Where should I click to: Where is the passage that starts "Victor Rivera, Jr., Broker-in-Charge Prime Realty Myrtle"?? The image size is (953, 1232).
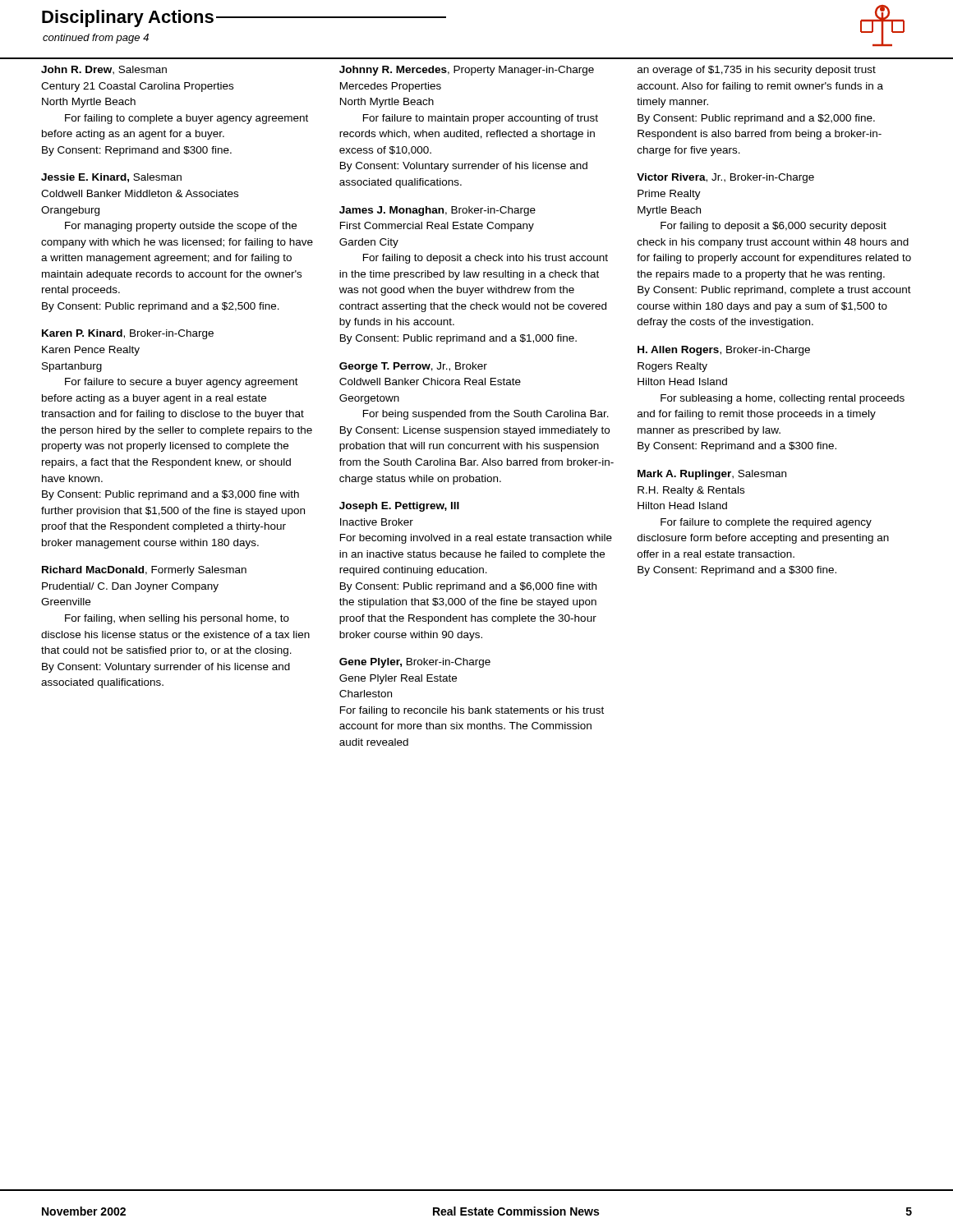[774, 250]
